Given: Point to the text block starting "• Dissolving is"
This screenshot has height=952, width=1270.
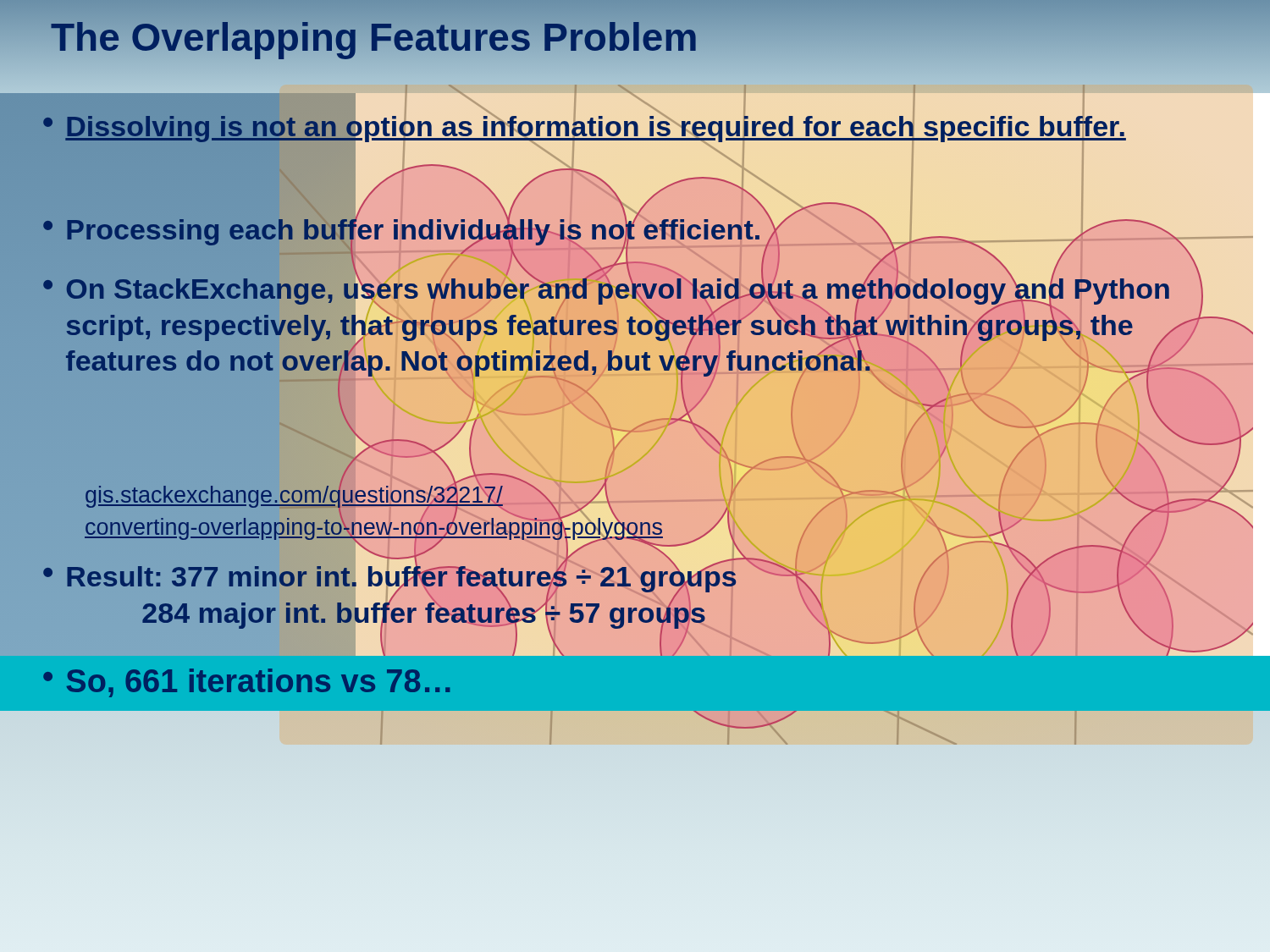Looking at the screenshot, I should pyautogui.click(x=584, y=126).
